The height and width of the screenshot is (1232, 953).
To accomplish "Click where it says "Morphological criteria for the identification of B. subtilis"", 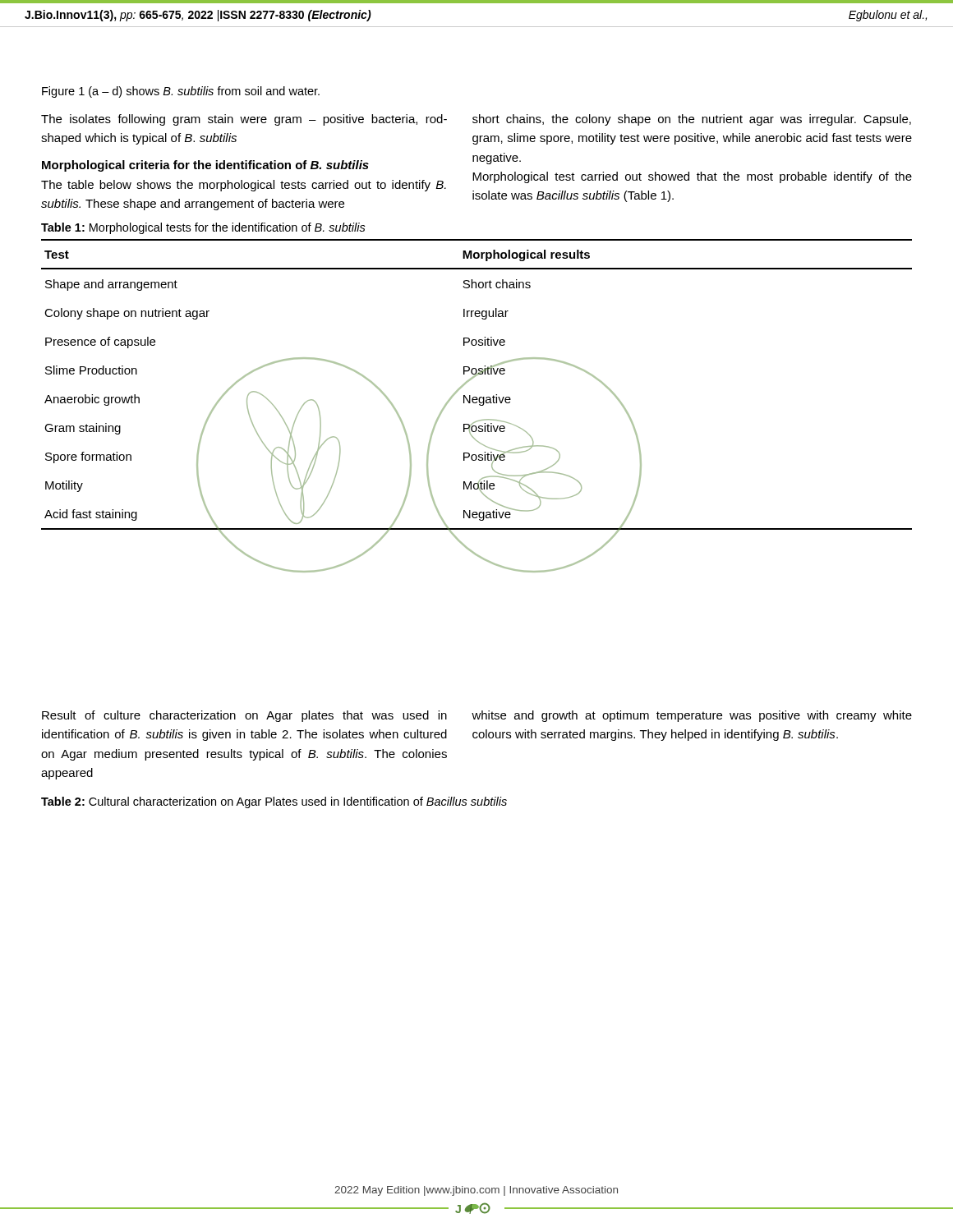I will click(x=205, y=164).
